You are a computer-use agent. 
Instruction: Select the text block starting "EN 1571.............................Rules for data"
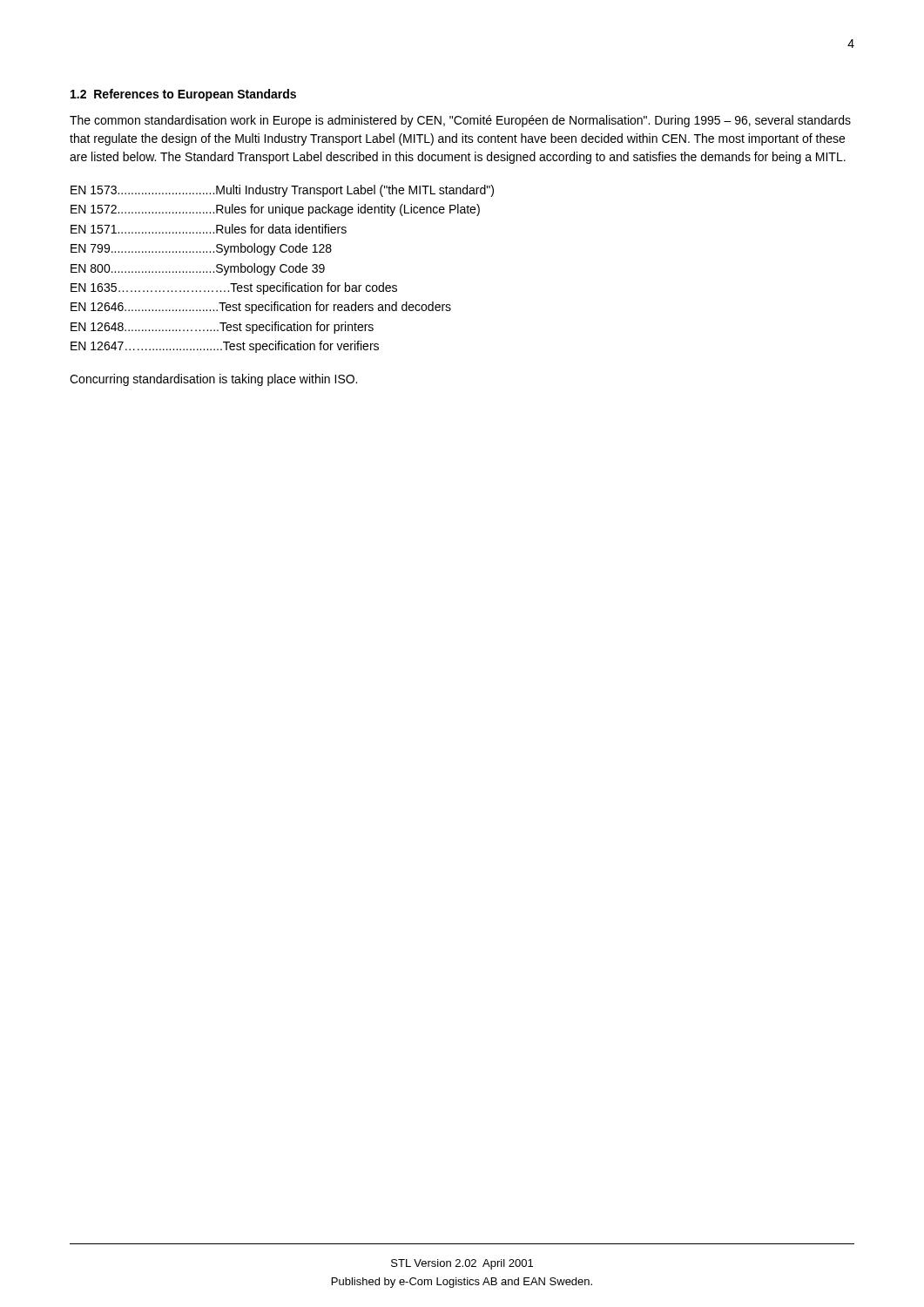(x=208, y=229)
